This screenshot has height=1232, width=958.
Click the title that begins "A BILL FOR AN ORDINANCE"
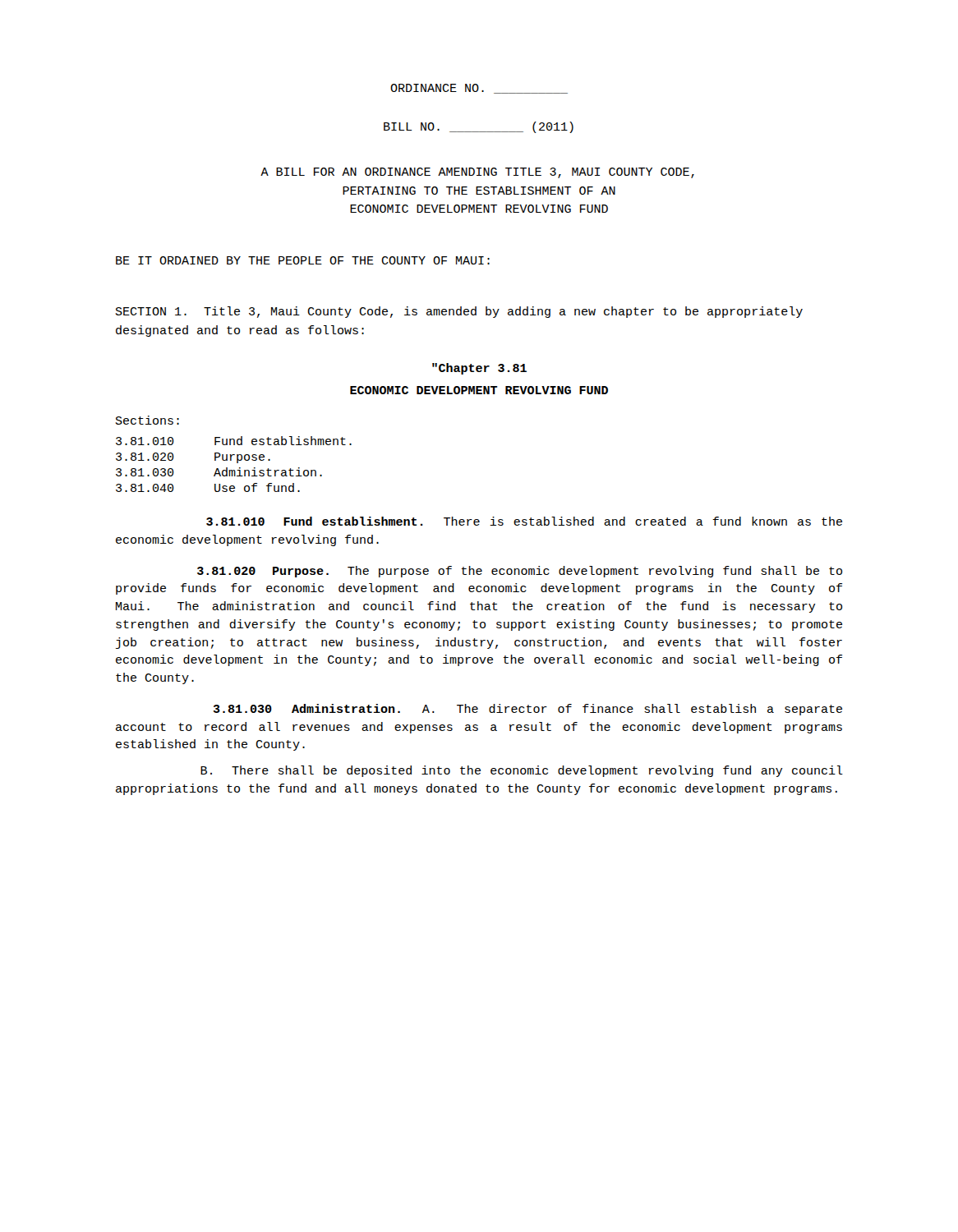pos(479,191)
